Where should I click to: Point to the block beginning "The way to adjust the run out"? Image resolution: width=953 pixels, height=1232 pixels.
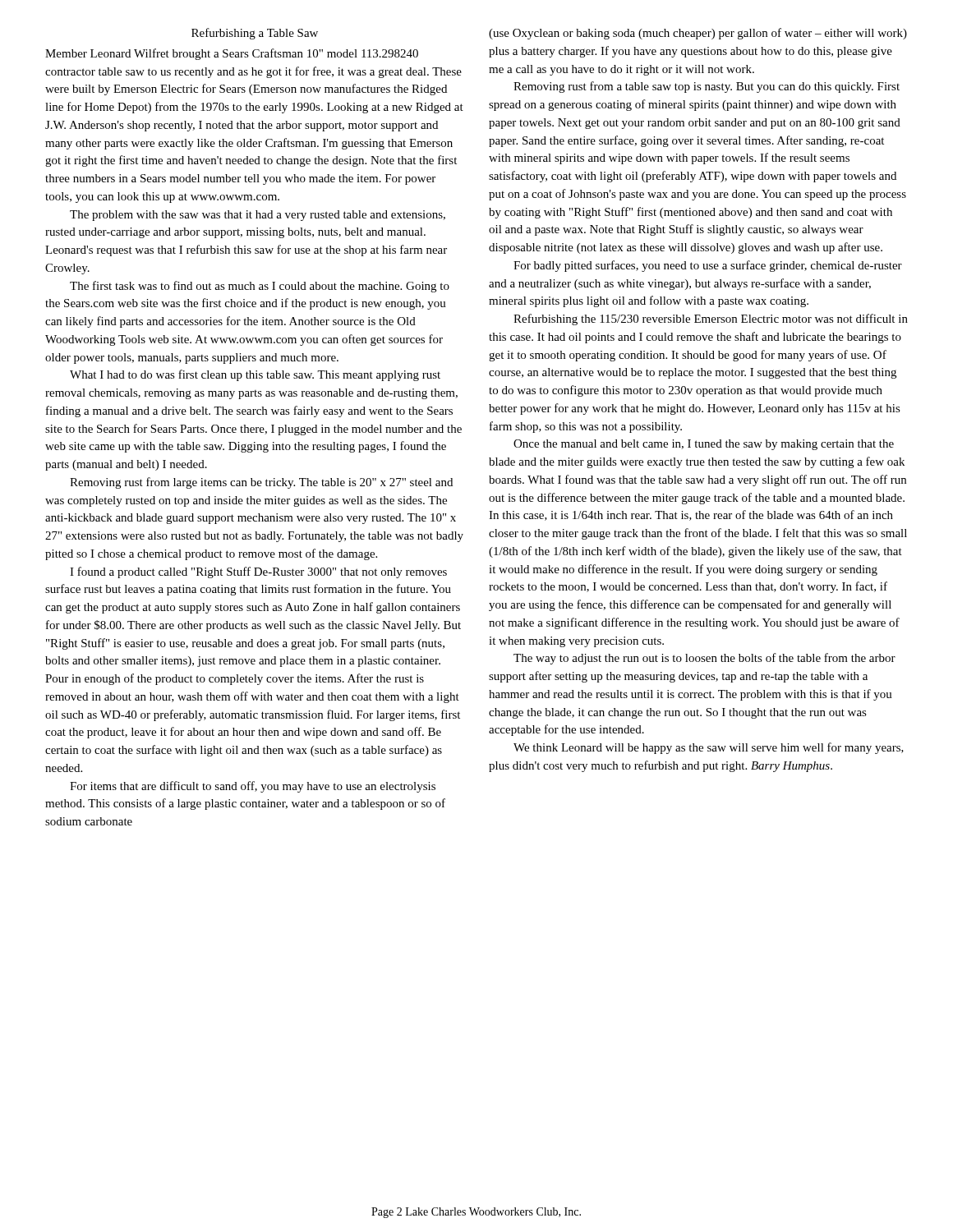698,695
